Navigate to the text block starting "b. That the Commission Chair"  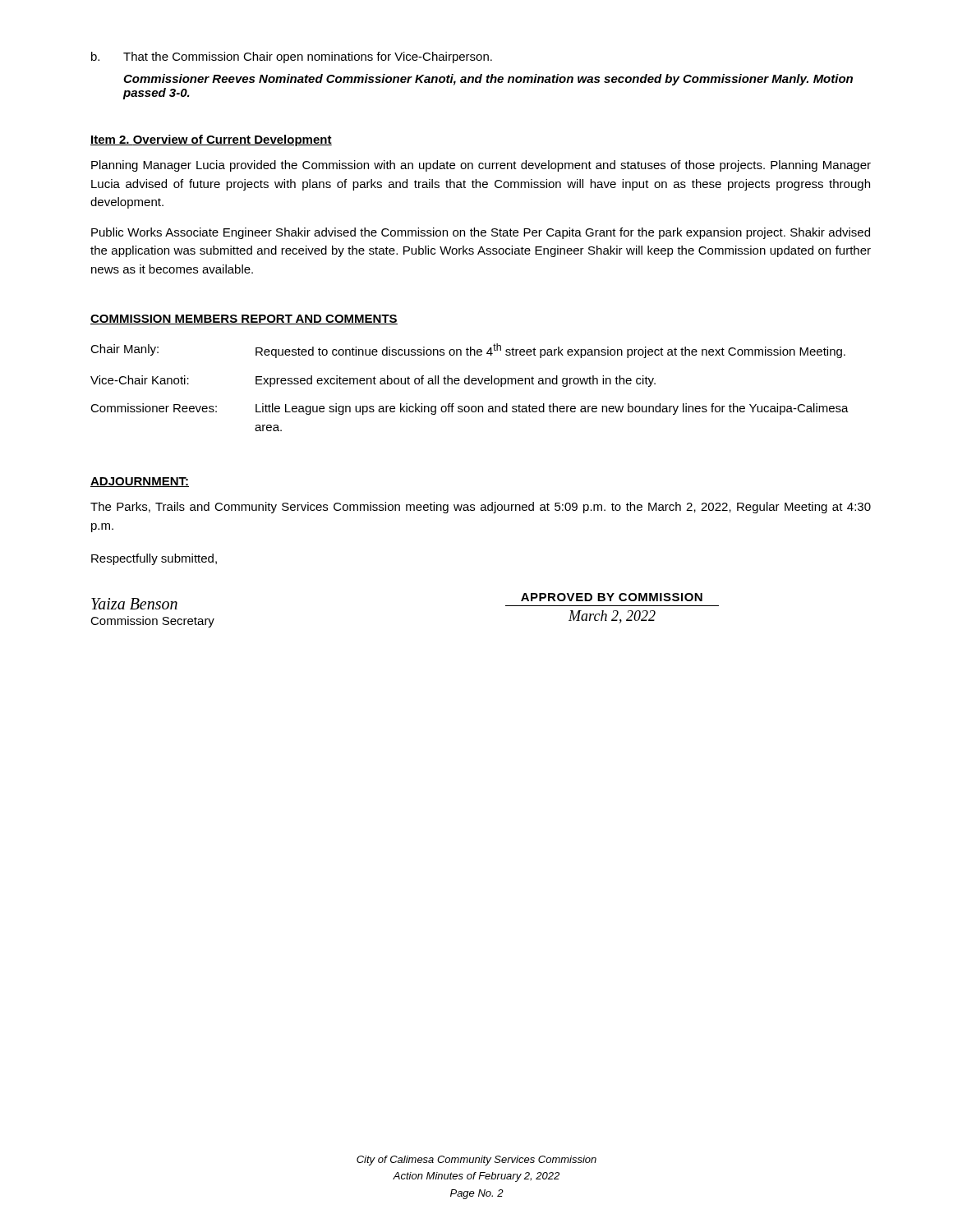pos(481,56)
